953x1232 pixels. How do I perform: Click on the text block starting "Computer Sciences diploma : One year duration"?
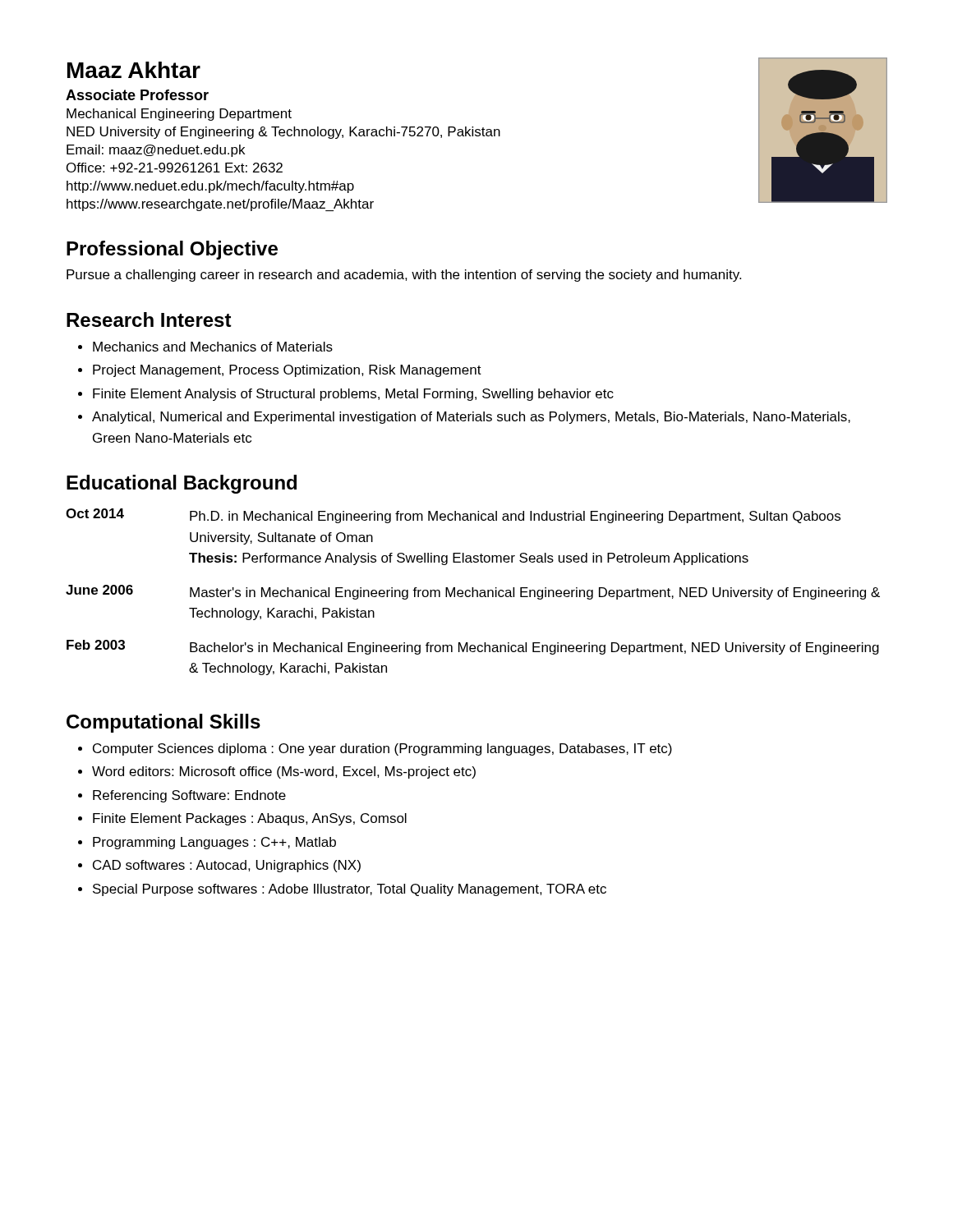[x=382, y=748]
